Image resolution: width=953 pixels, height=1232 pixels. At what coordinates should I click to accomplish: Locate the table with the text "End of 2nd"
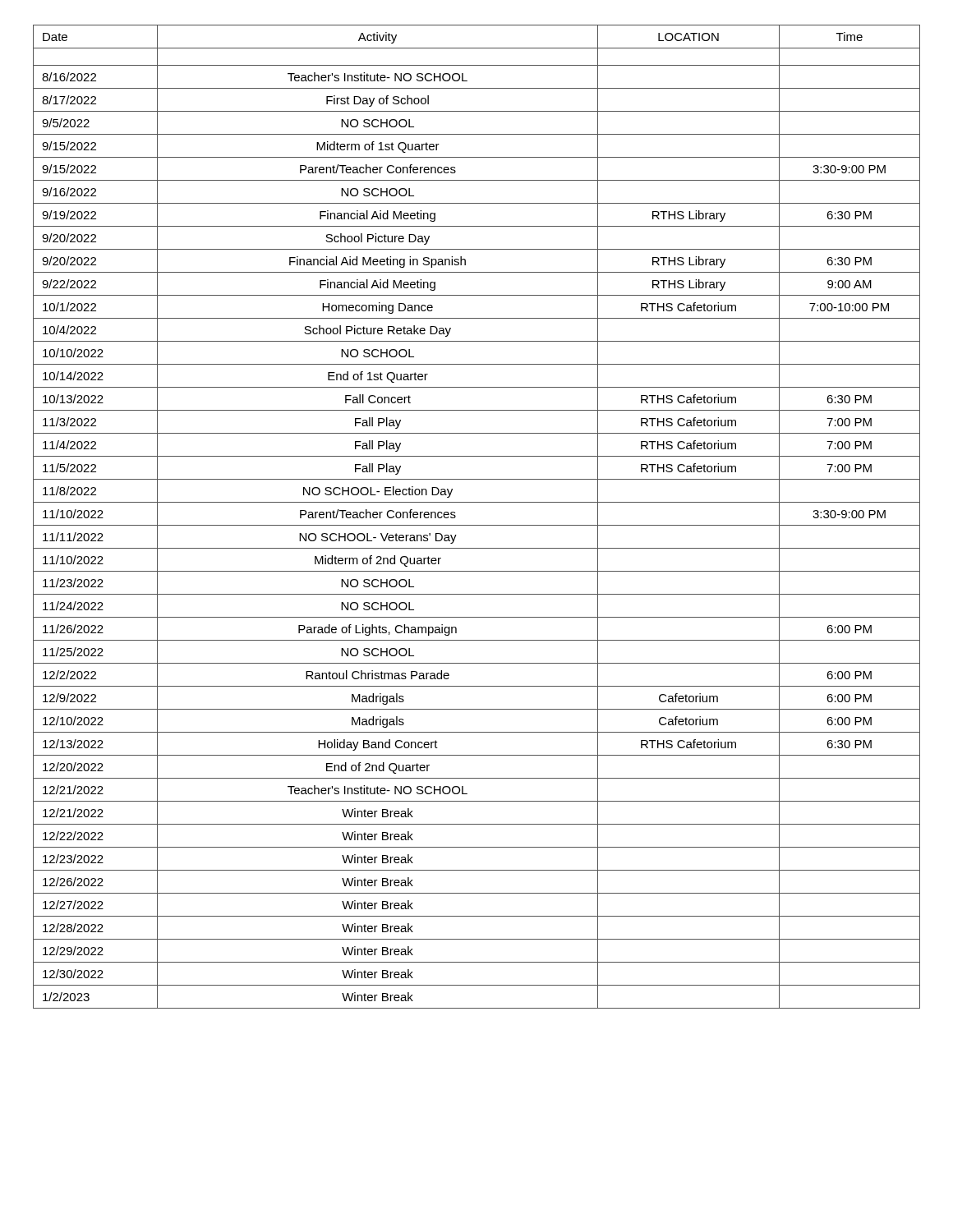(x=476, y=517)
